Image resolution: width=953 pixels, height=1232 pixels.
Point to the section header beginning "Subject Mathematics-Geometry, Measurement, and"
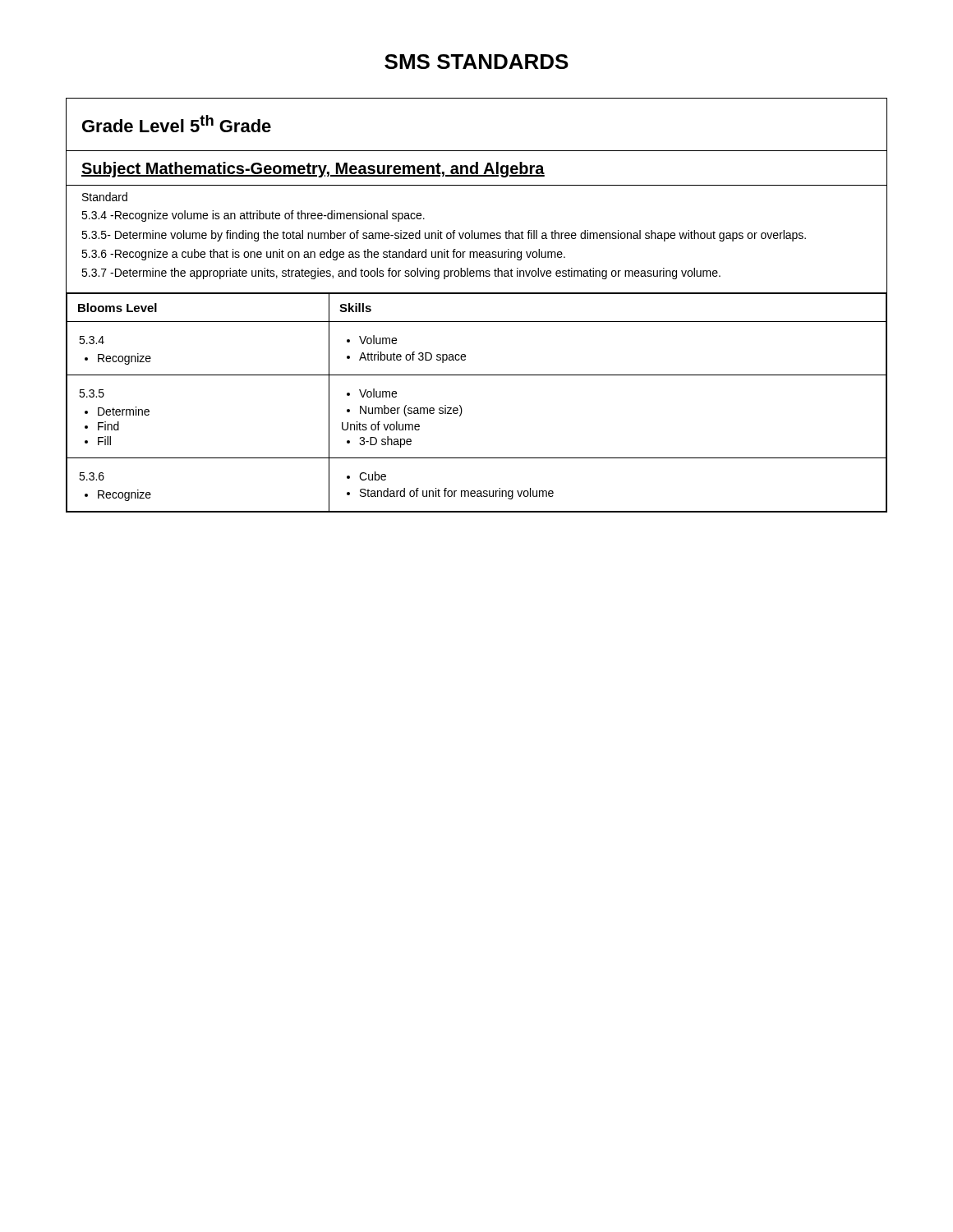(313, 169)
